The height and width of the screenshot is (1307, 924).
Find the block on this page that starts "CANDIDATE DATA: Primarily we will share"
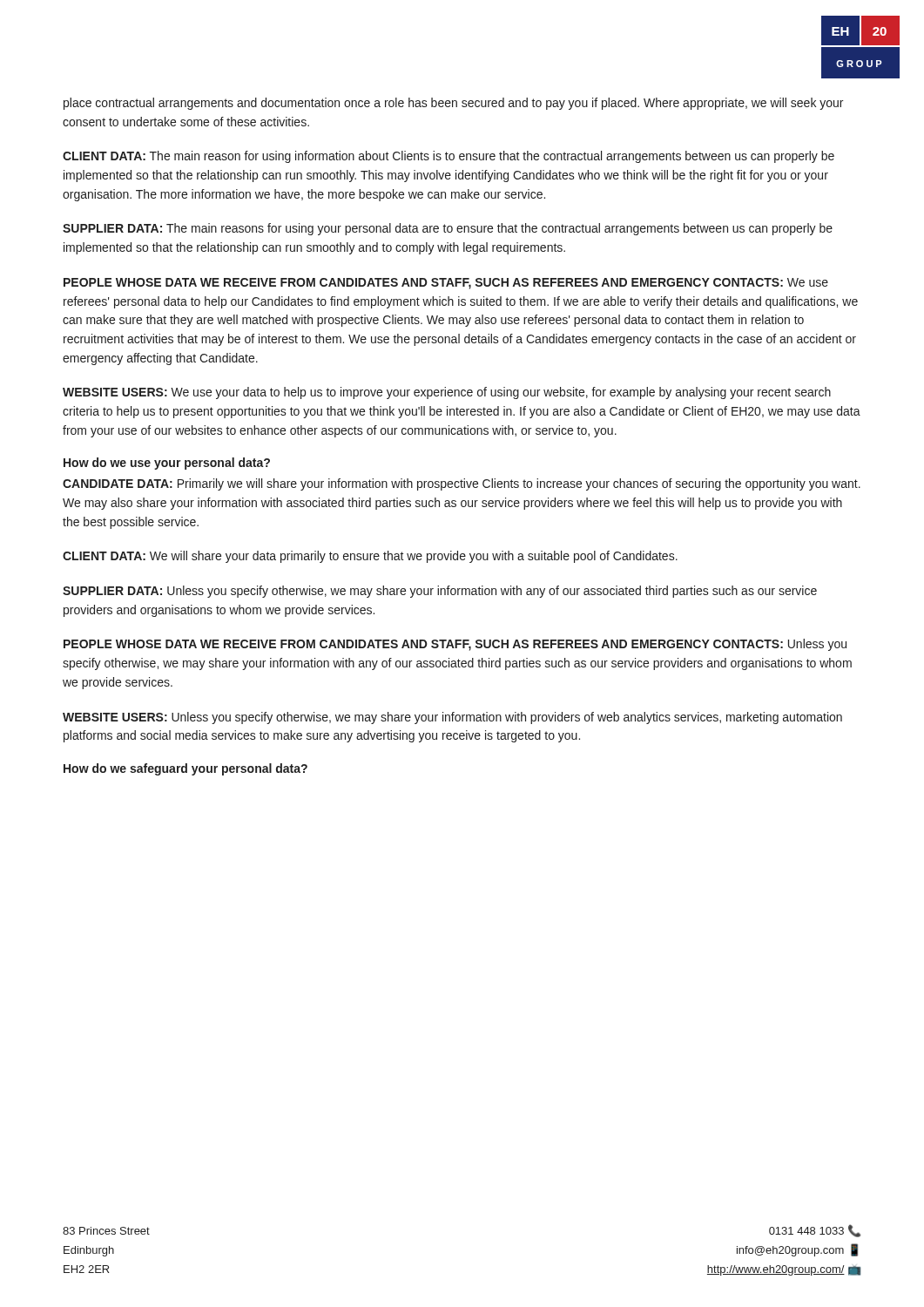[462, 503]
